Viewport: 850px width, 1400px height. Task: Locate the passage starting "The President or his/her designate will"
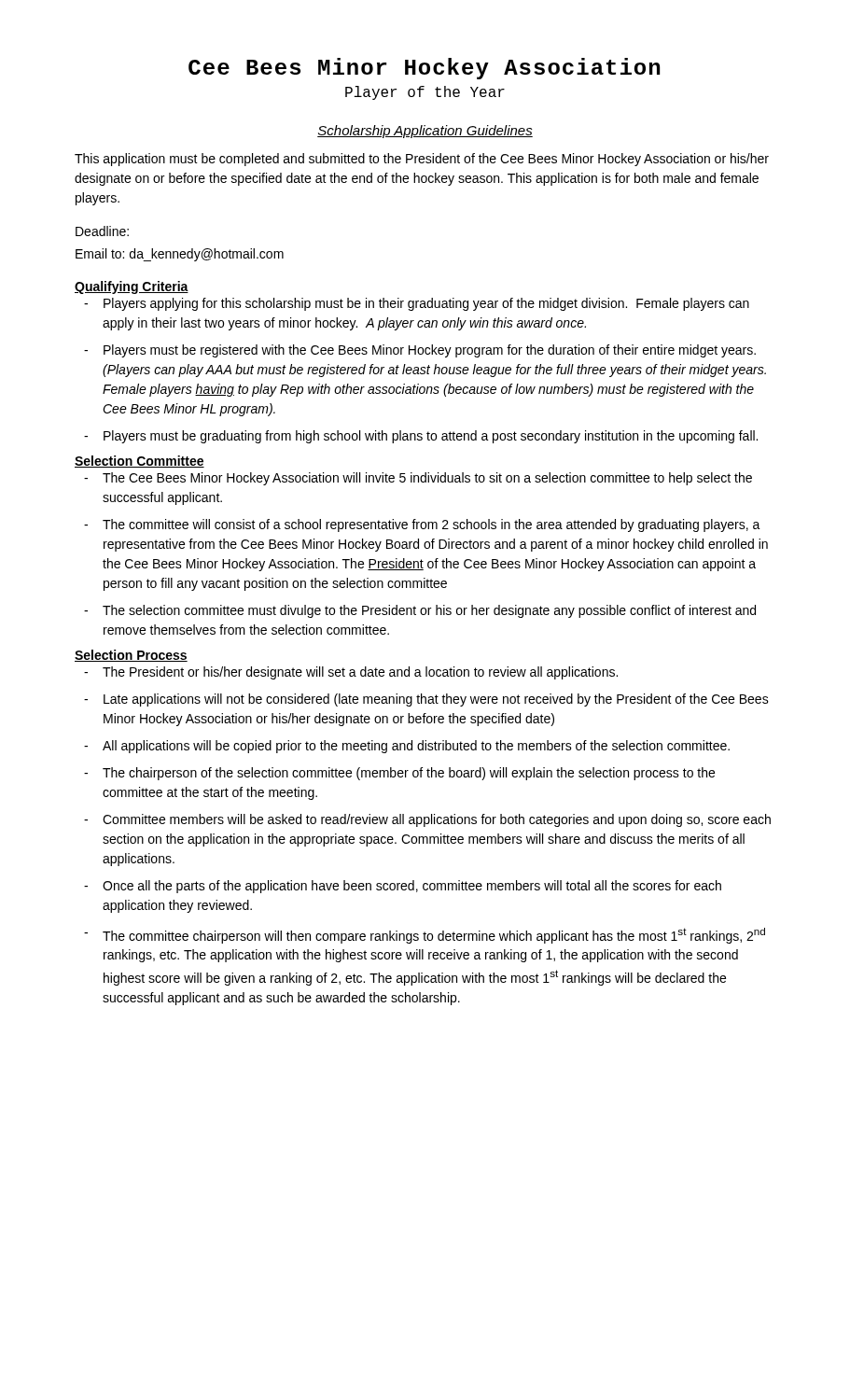[361, 672]
